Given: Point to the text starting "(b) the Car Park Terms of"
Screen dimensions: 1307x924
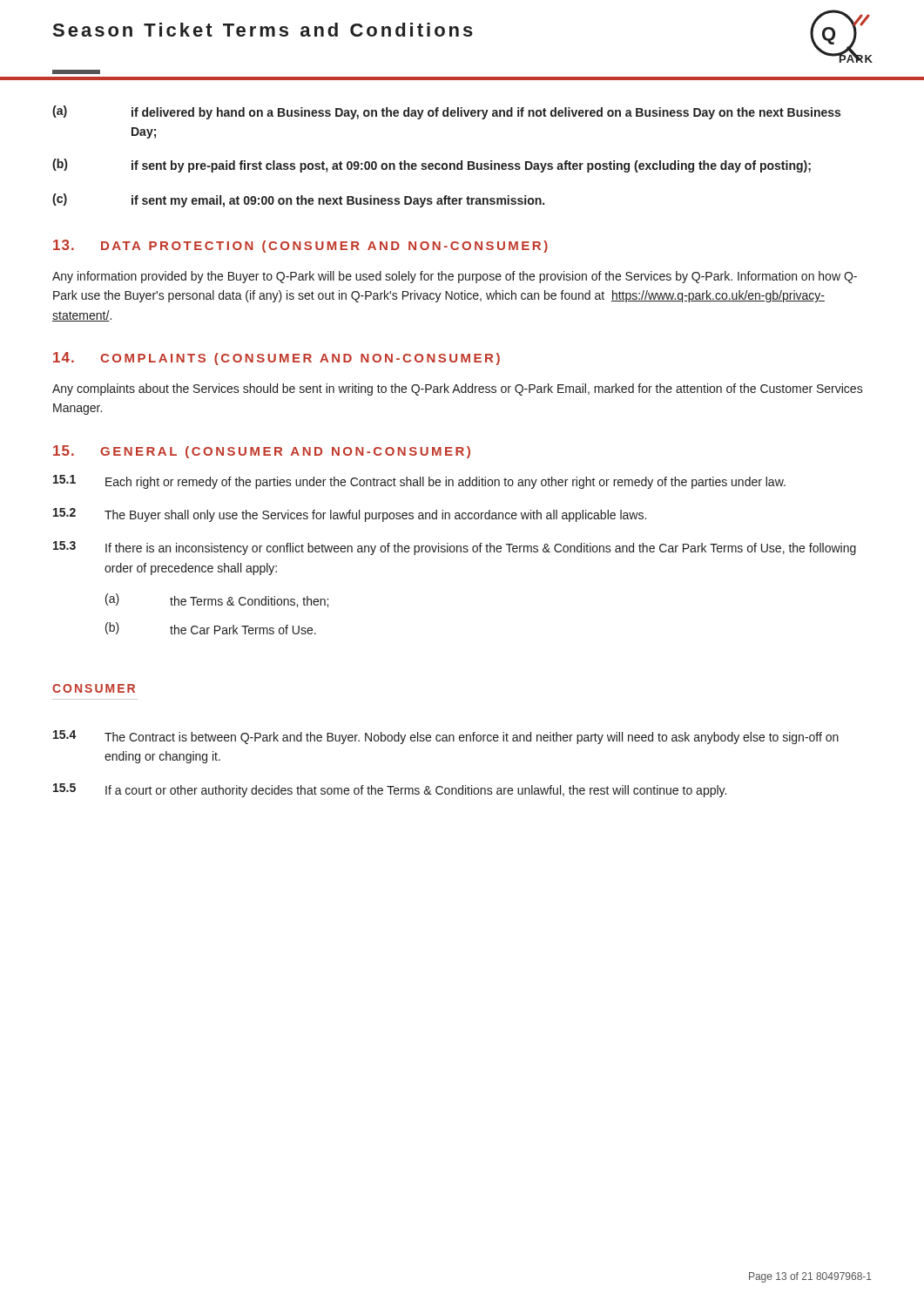Looking at the screenshot, I should 211,628.
